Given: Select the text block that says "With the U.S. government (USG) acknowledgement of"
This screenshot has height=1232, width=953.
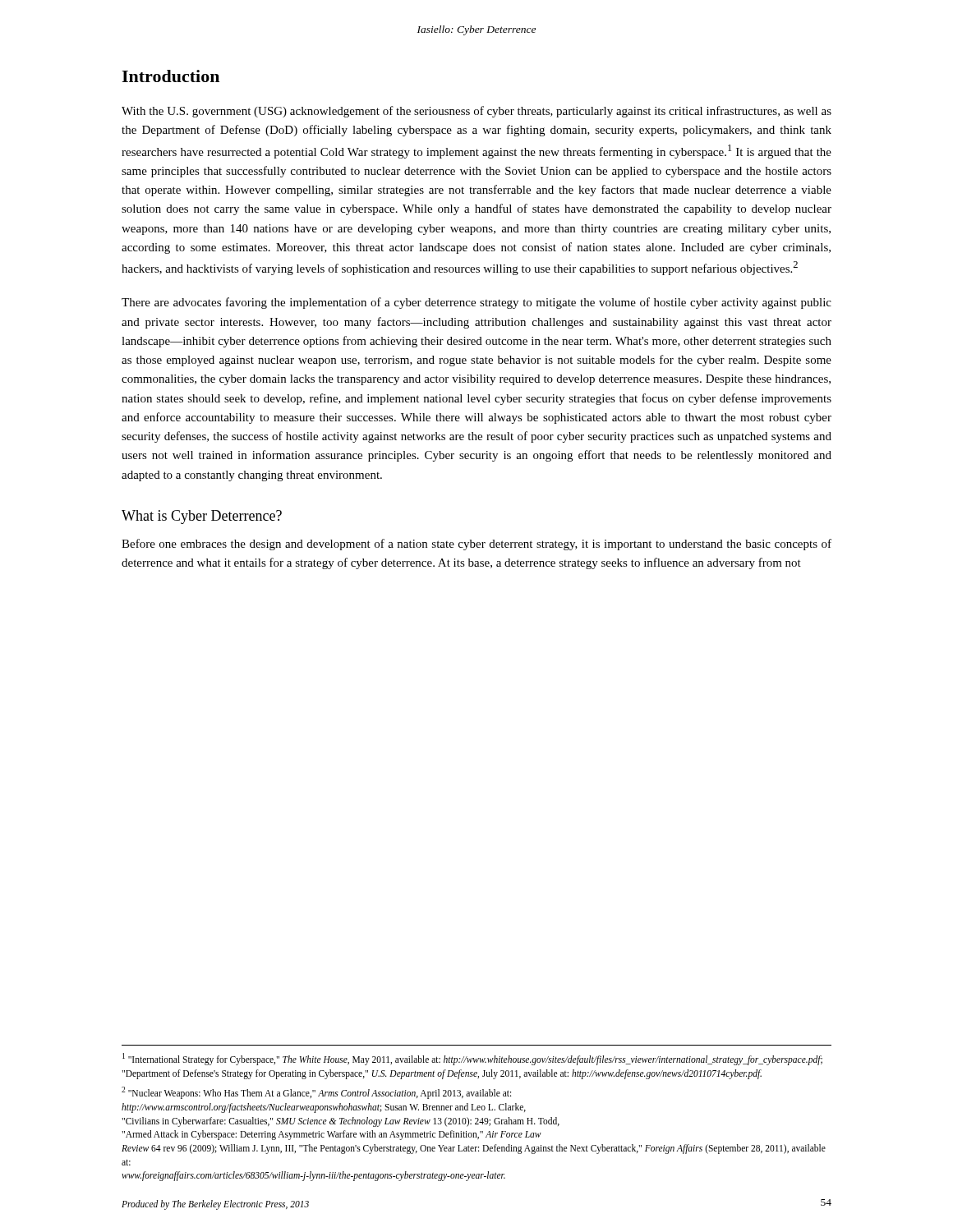Looking at the screenshot, I should 476,190.
